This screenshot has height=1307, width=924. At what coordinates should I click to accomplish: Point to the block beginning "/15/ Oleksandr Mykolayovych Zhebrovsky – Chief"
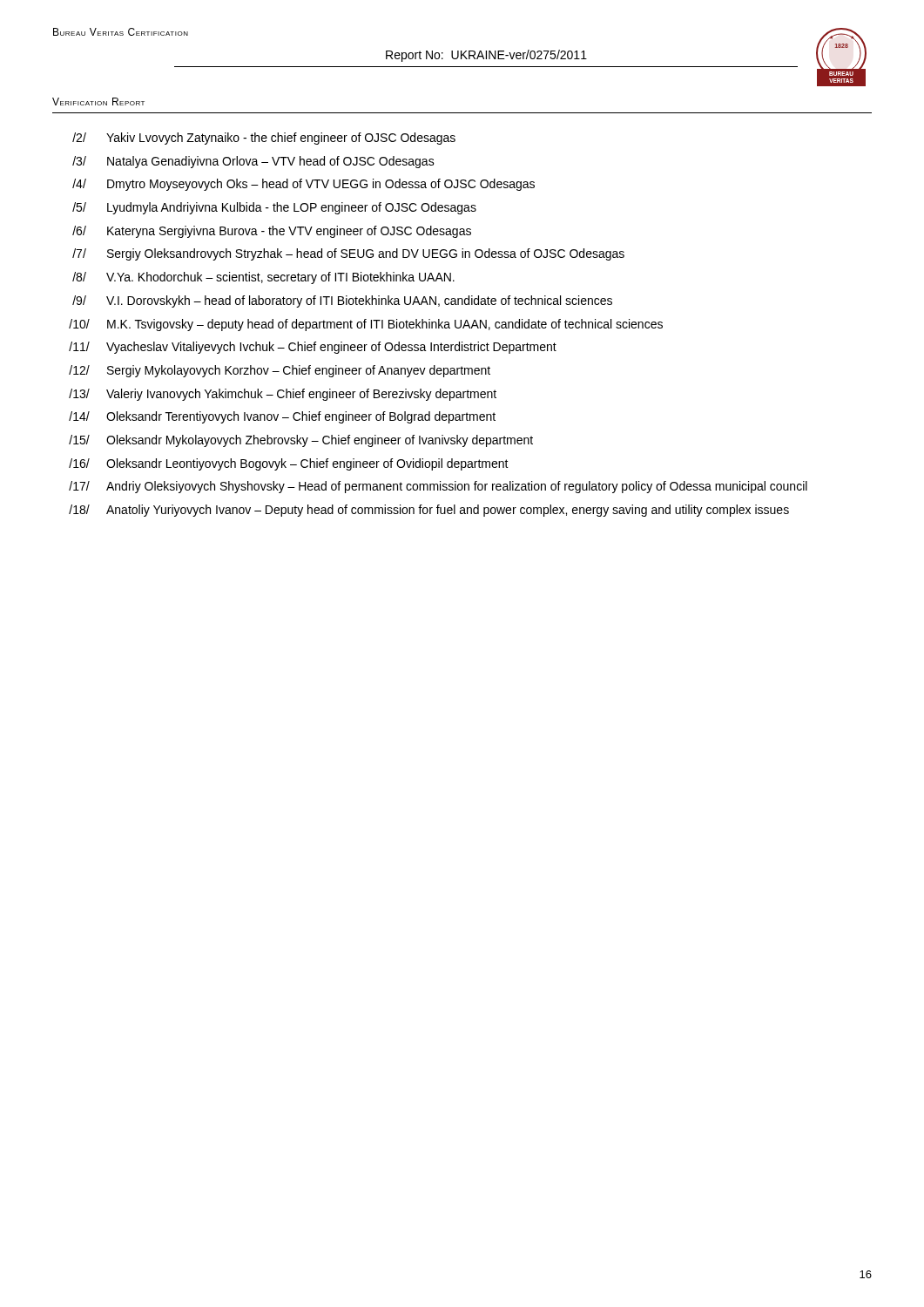click(462, 441)
